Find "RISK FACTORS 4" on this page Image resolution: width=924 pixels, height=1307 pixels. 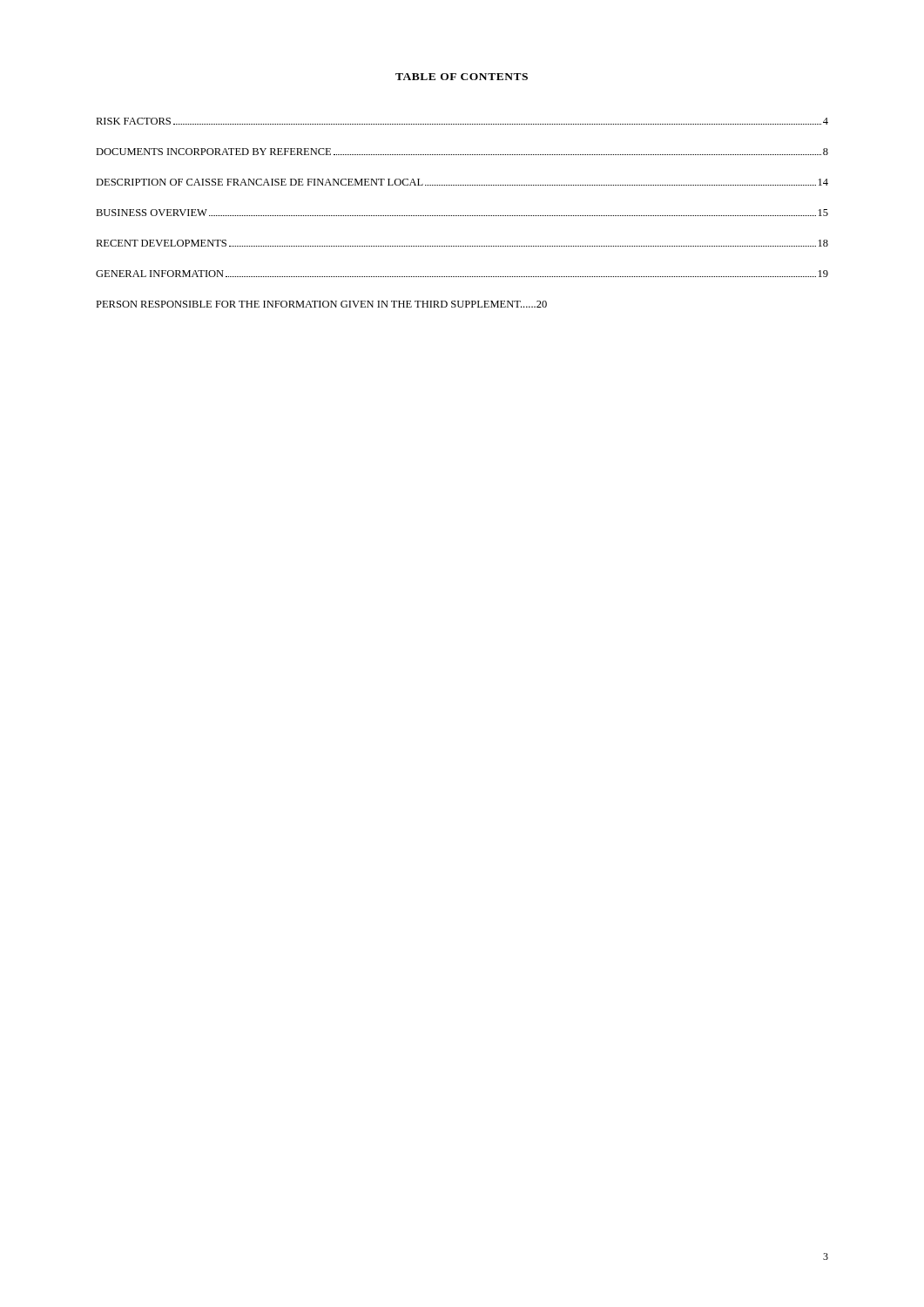click(x=462, y=122)
